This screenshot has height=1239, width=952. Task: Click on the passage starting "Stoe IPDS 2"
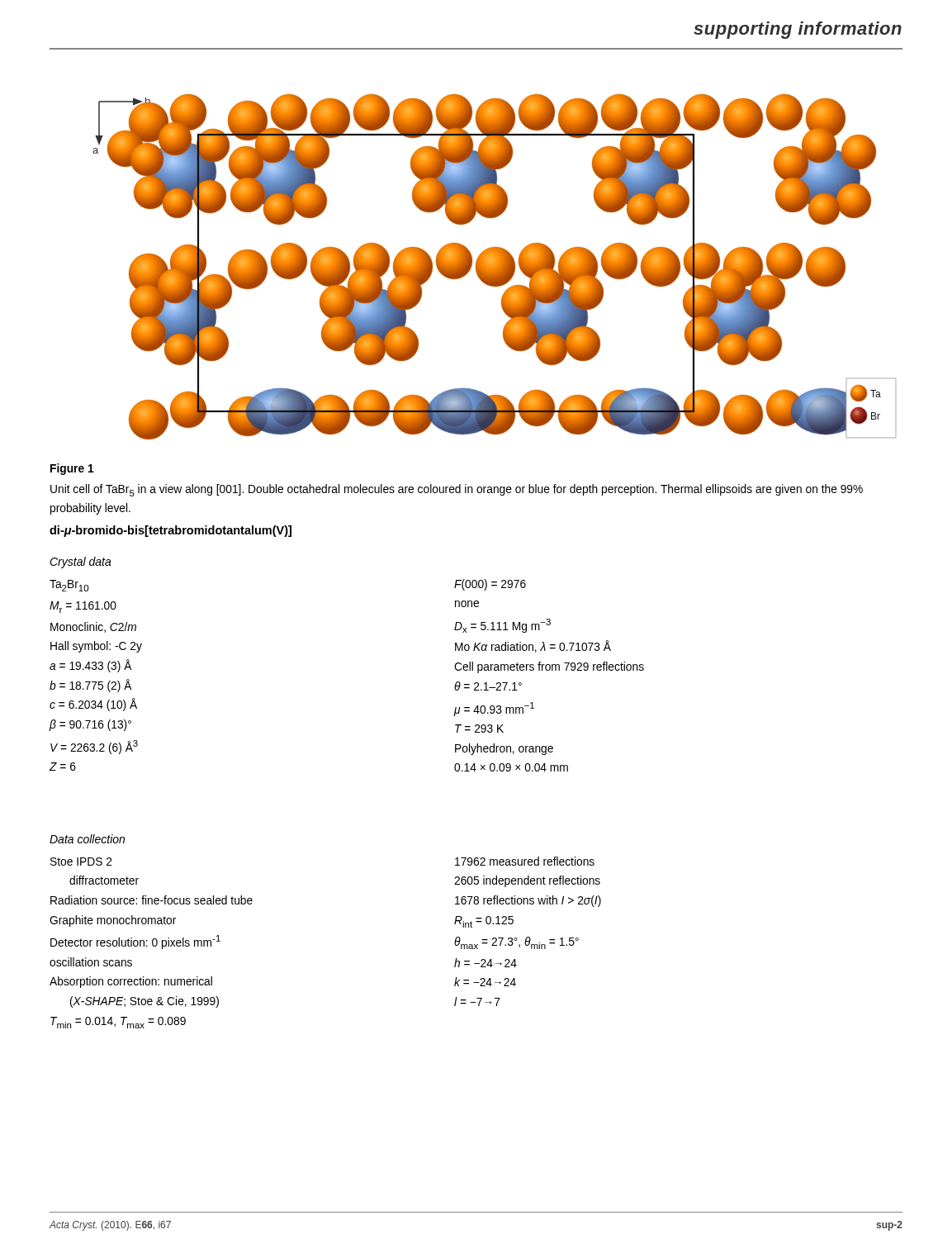476,943
